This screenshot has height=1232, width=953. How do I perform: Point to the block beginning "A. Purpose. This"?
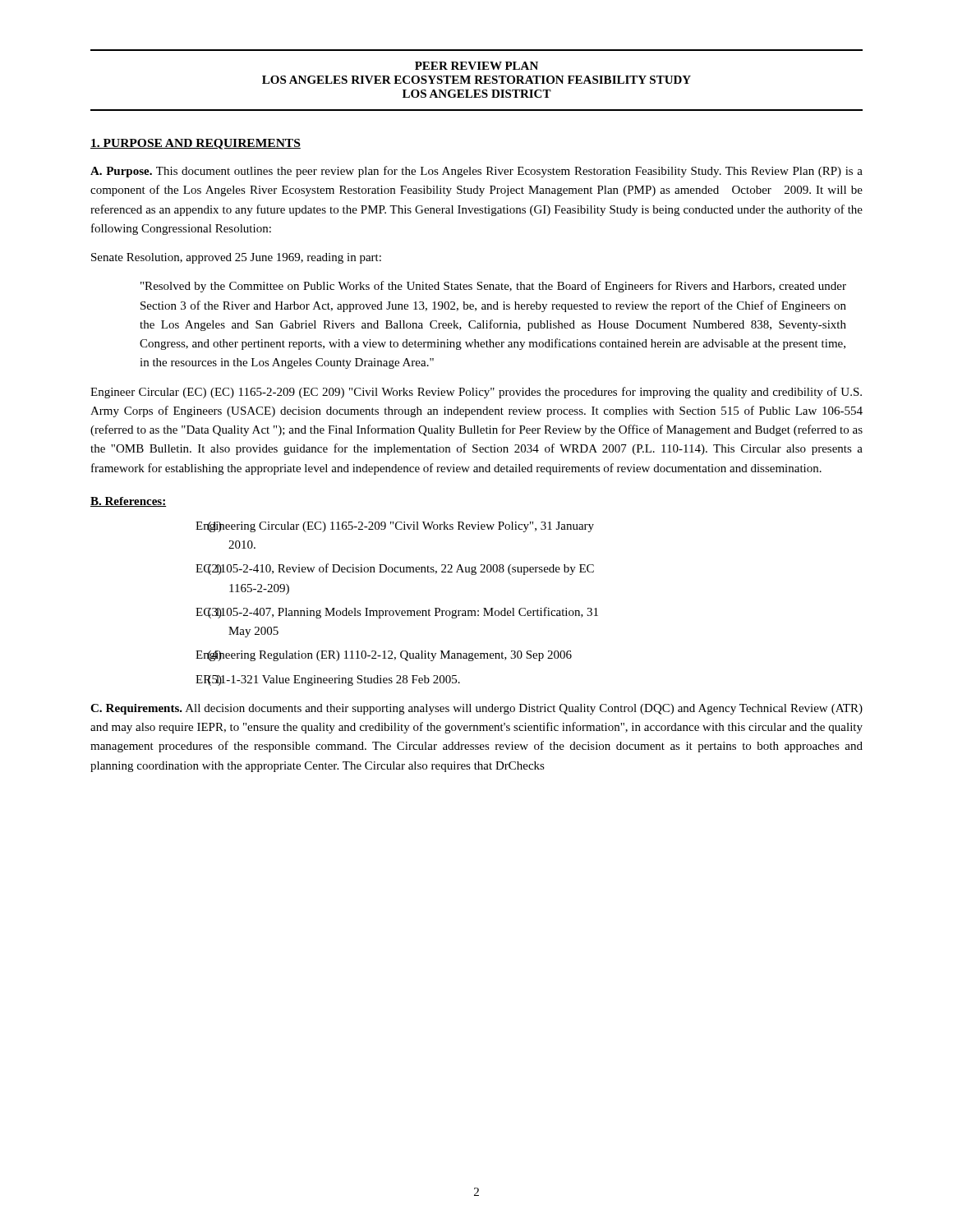[476, 199]
